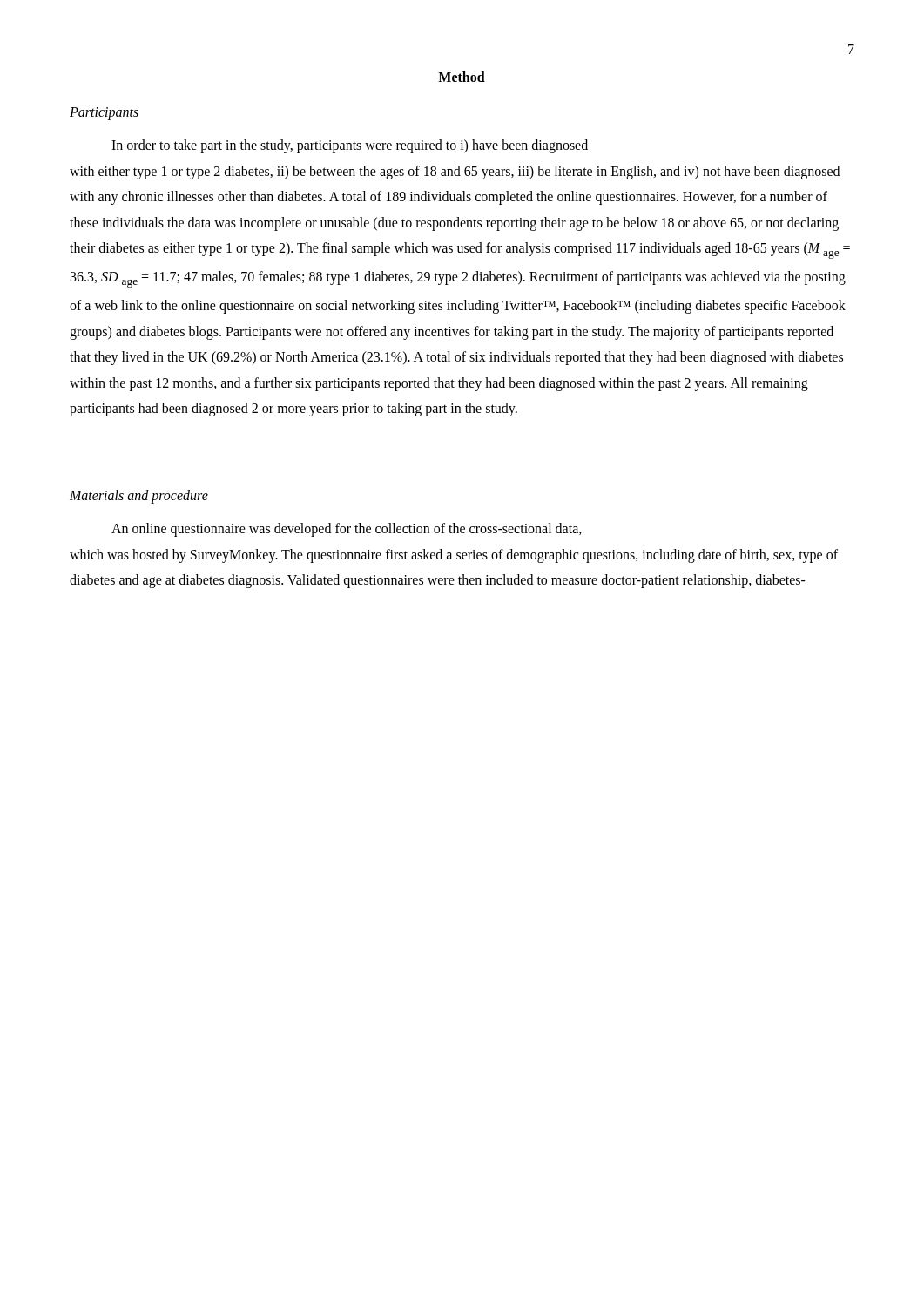This screenshot has height=1307, width=924.
Task: Click the passage that begins "An online questionnaire was"
Action: pos(462,552)
